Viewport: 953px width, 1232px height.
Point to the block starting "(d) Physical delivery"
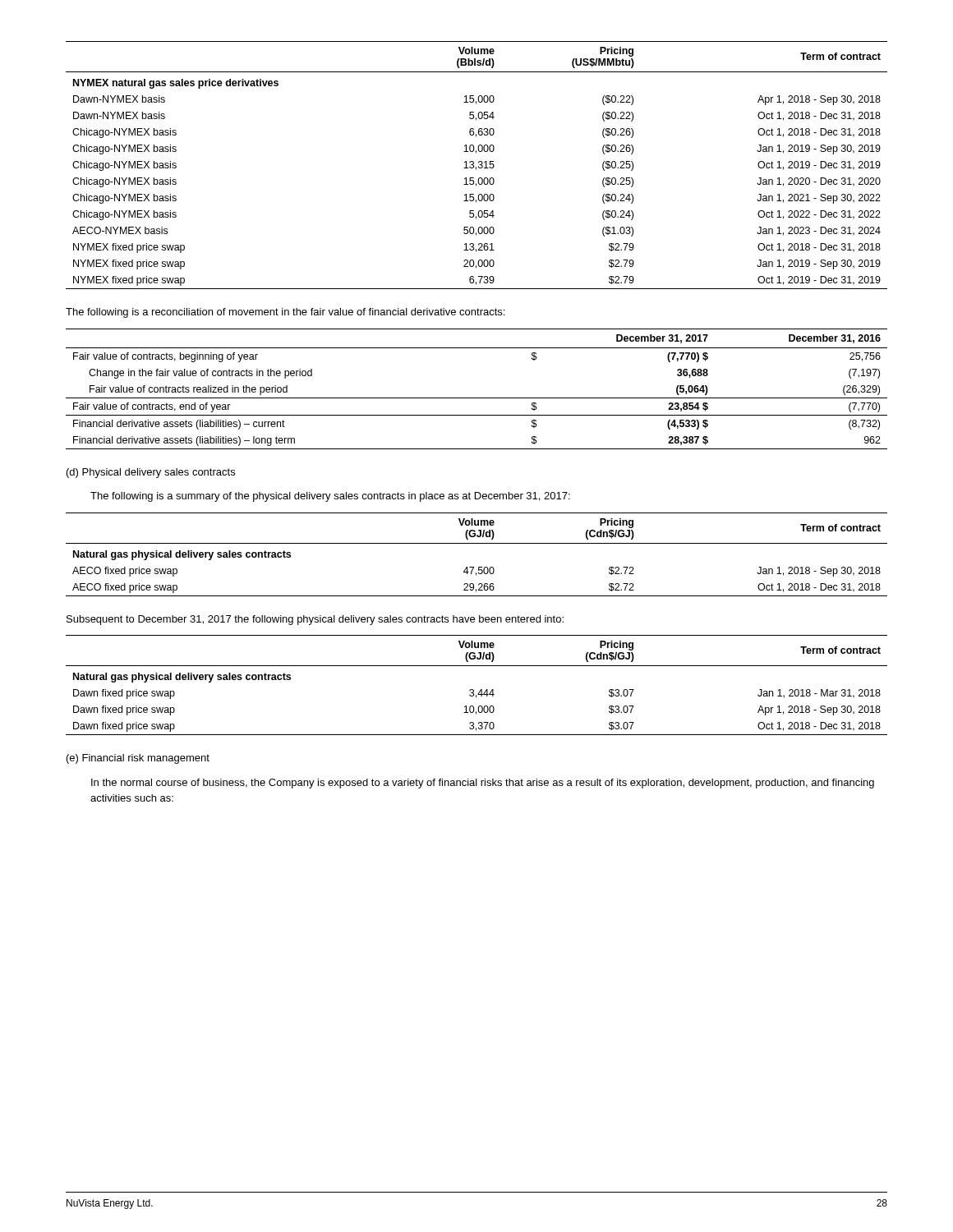click(151, 473)
